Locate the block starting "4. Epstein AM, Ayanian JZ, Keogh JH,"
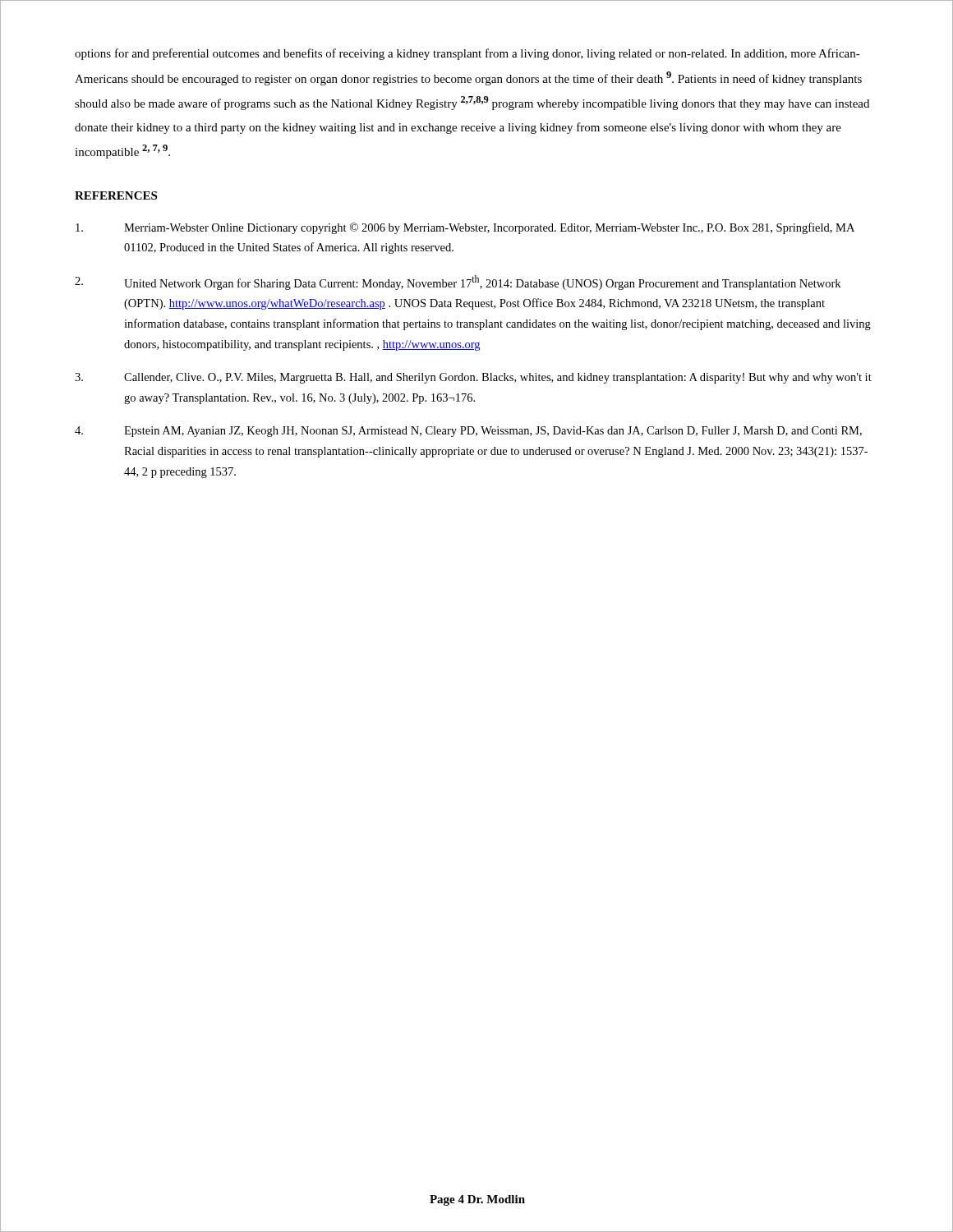953x1232 pixels. pyautogui.click(x=476, y=451)
